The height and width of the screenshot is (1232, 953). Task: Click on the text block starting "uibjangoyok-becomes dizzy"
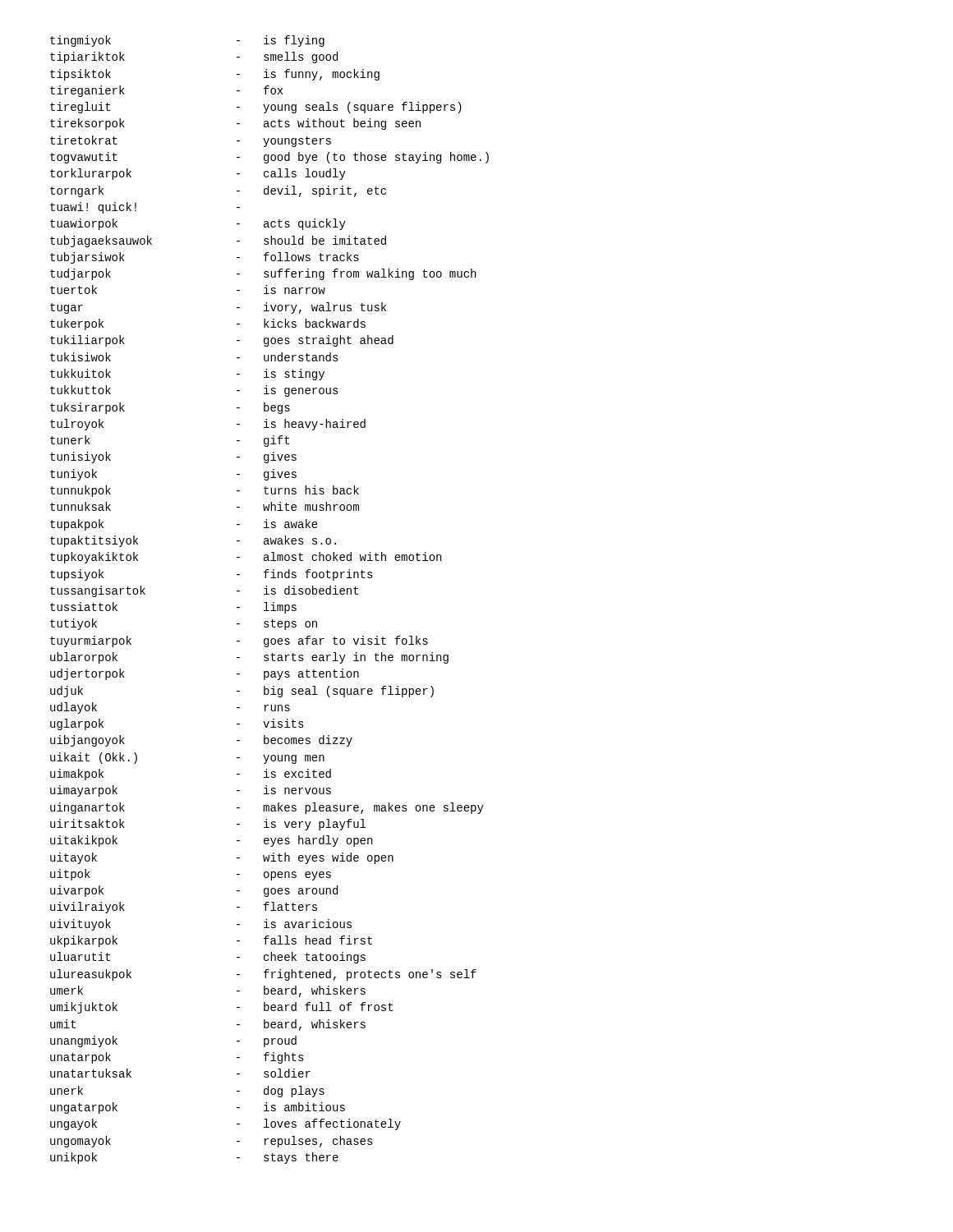coord(86,740)
